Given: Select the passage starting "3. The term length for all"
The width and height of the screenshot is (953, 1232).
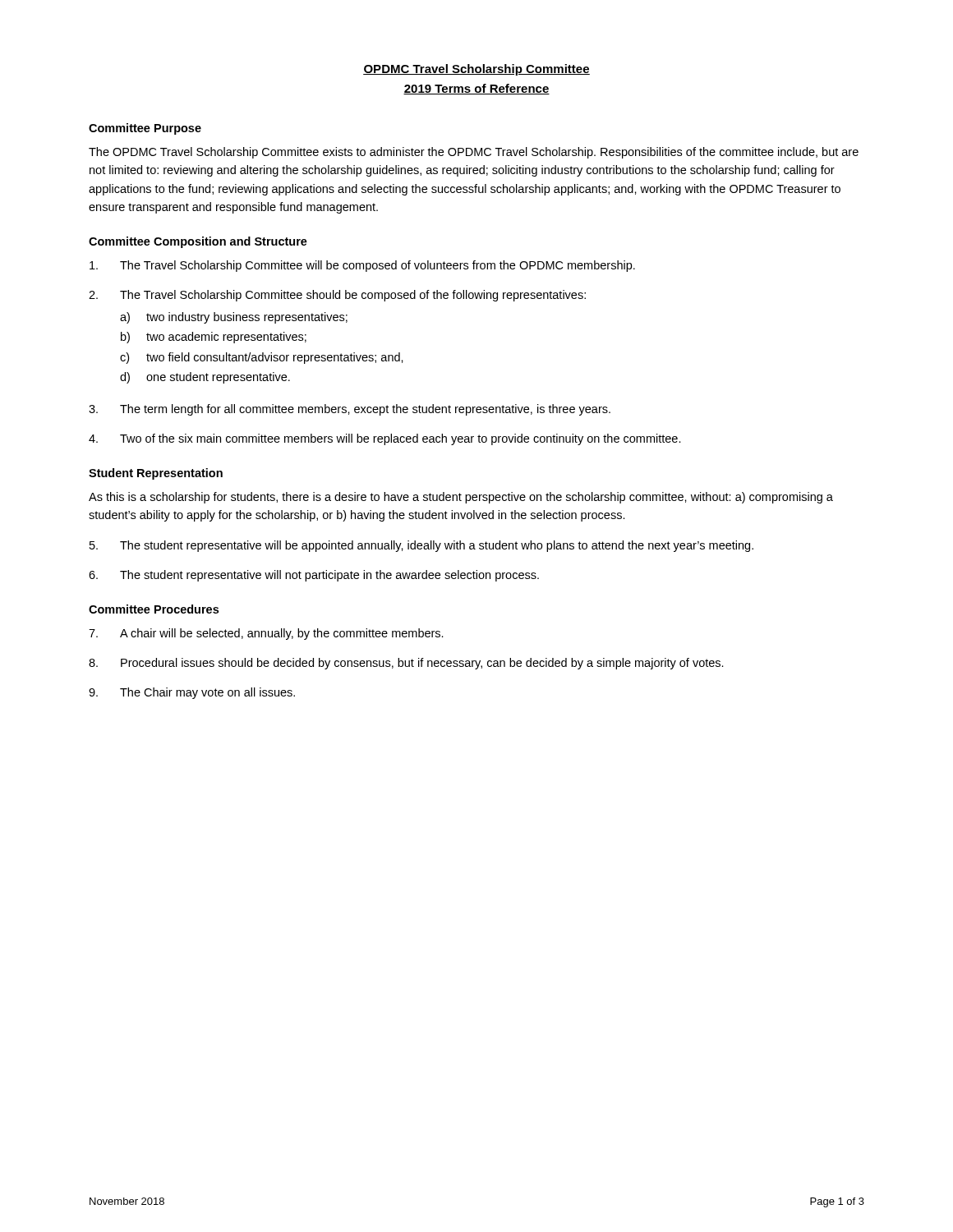Looking at the screenshot, I should [476, 409].
